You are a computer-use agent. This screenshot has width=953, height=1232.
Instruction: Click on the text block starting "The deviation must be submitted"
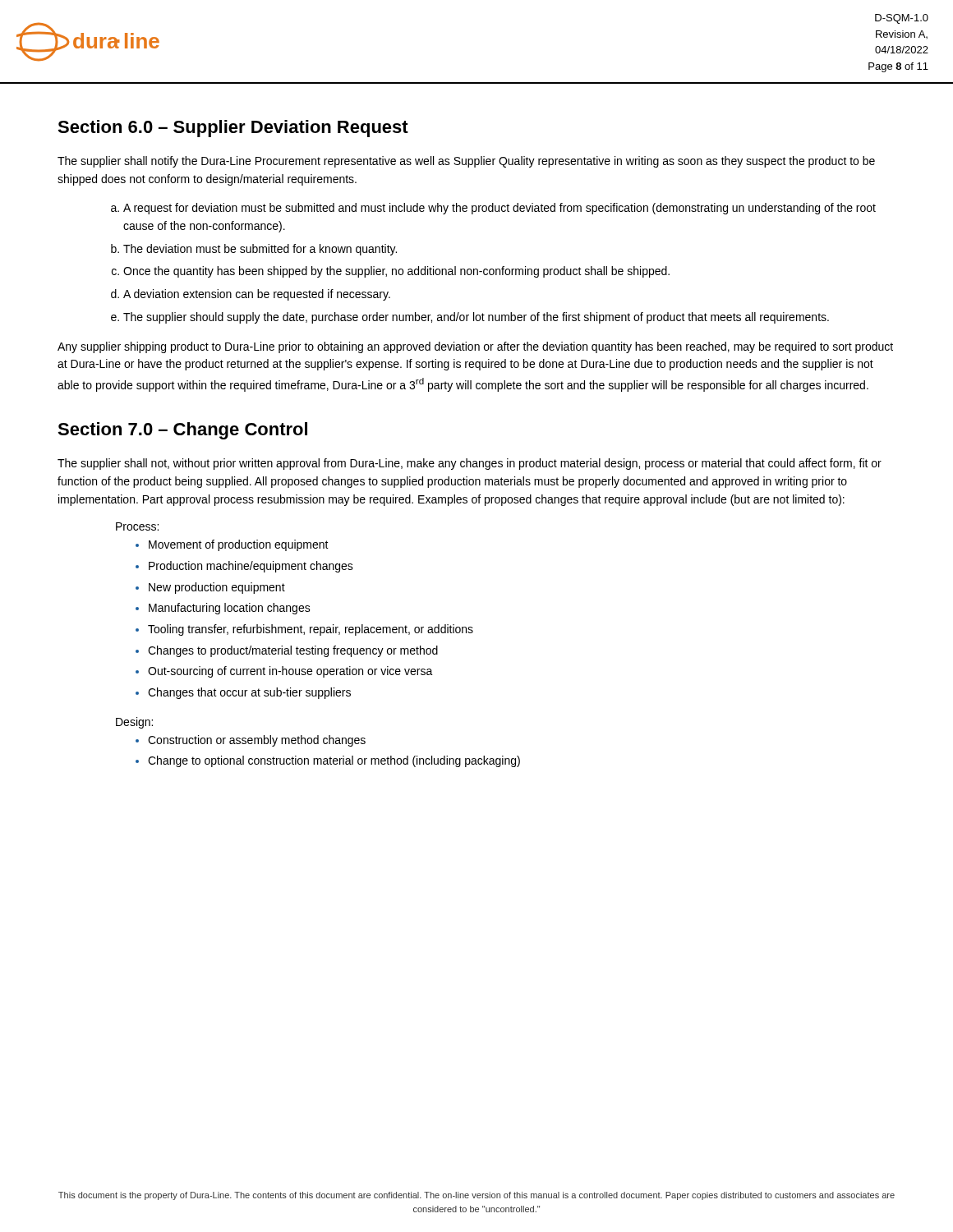(261, 249)
